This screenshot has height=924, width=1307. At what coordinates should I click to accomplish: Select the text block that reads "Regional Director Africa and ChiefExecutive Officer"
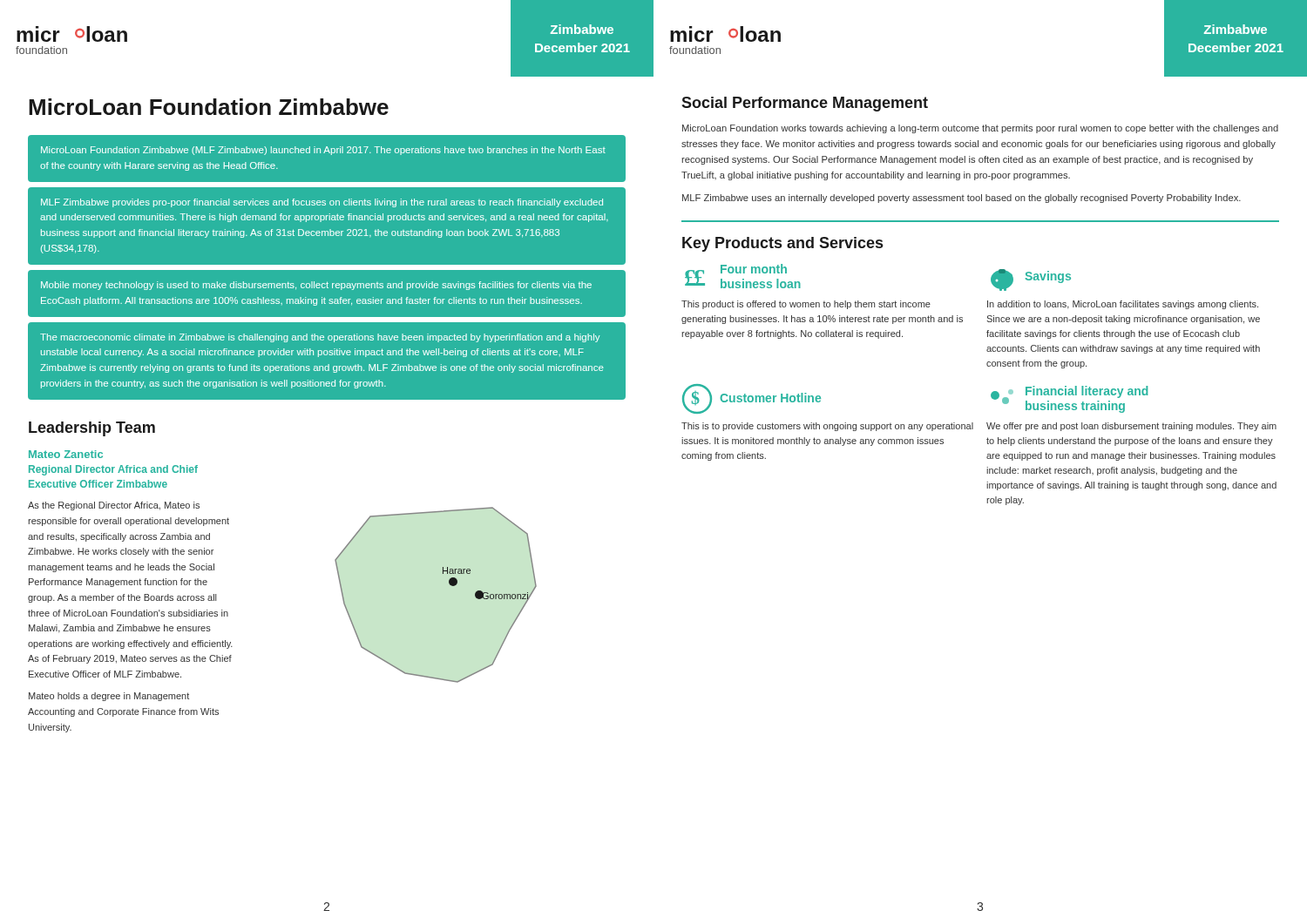click(113, 477)
